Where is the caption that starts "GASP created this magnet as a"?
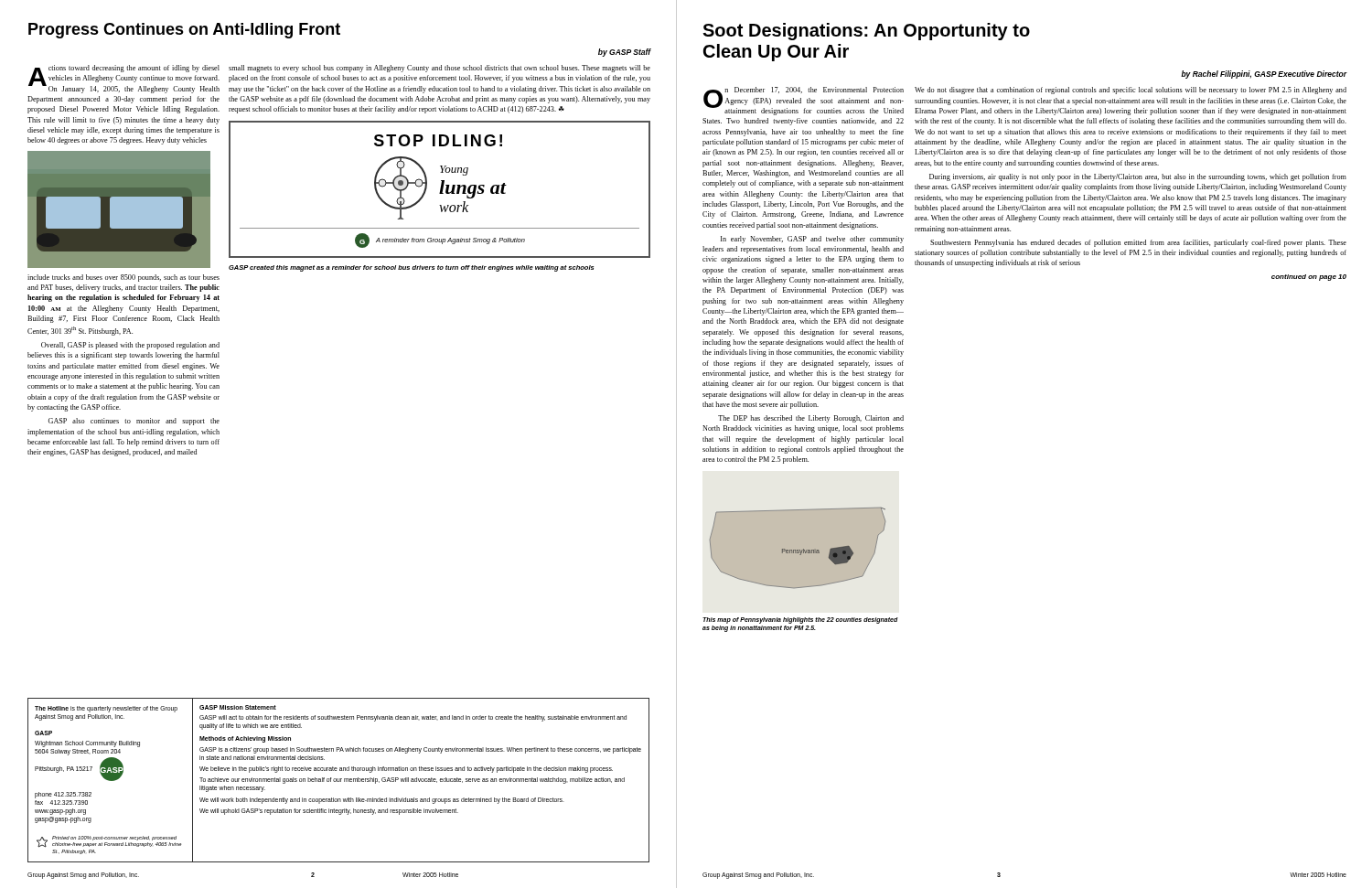The width and height of the screenshot is (1372, 888). (411, 268)
